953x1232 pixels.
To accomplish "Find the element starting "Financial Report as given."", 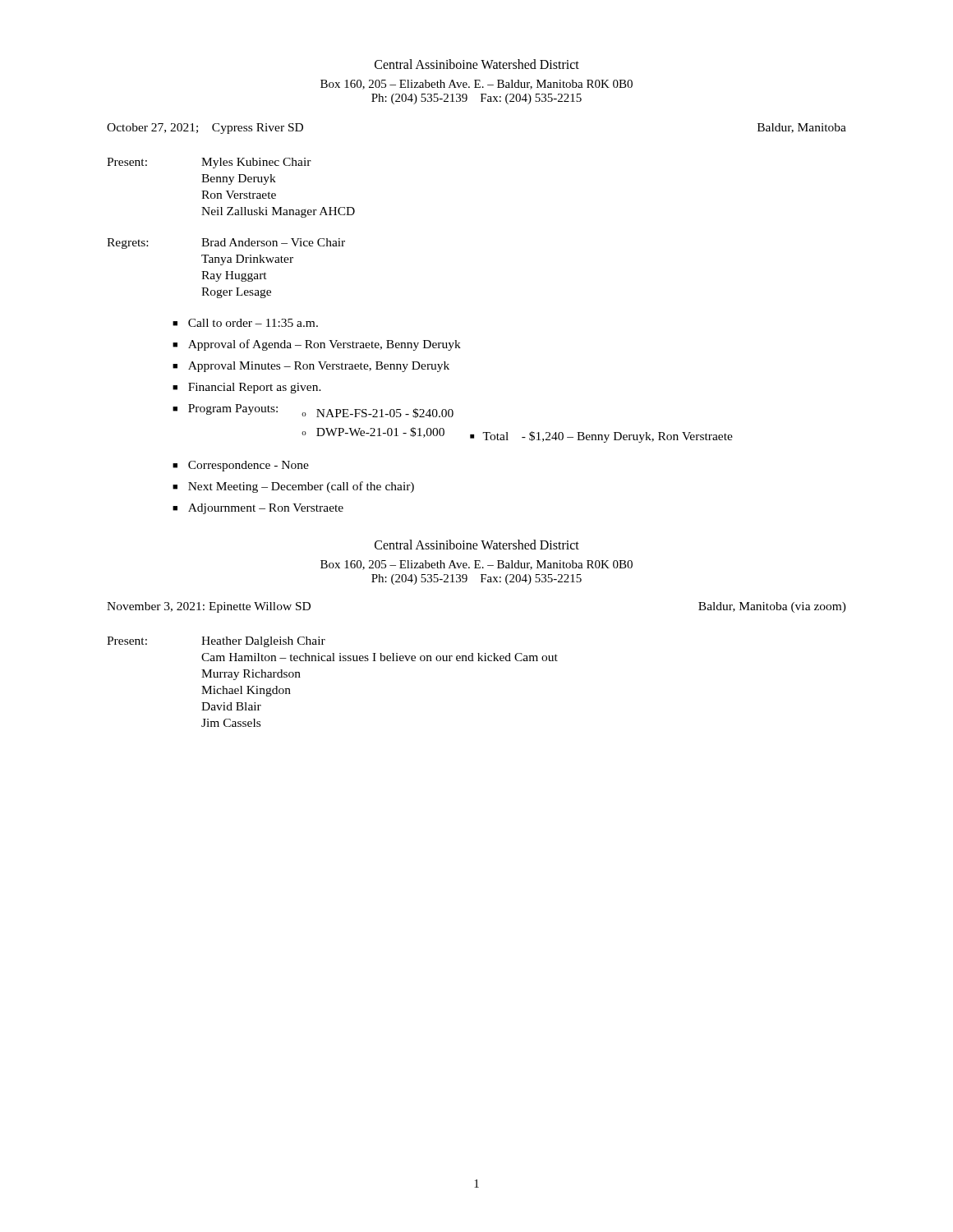I will [x=255, y=386].
